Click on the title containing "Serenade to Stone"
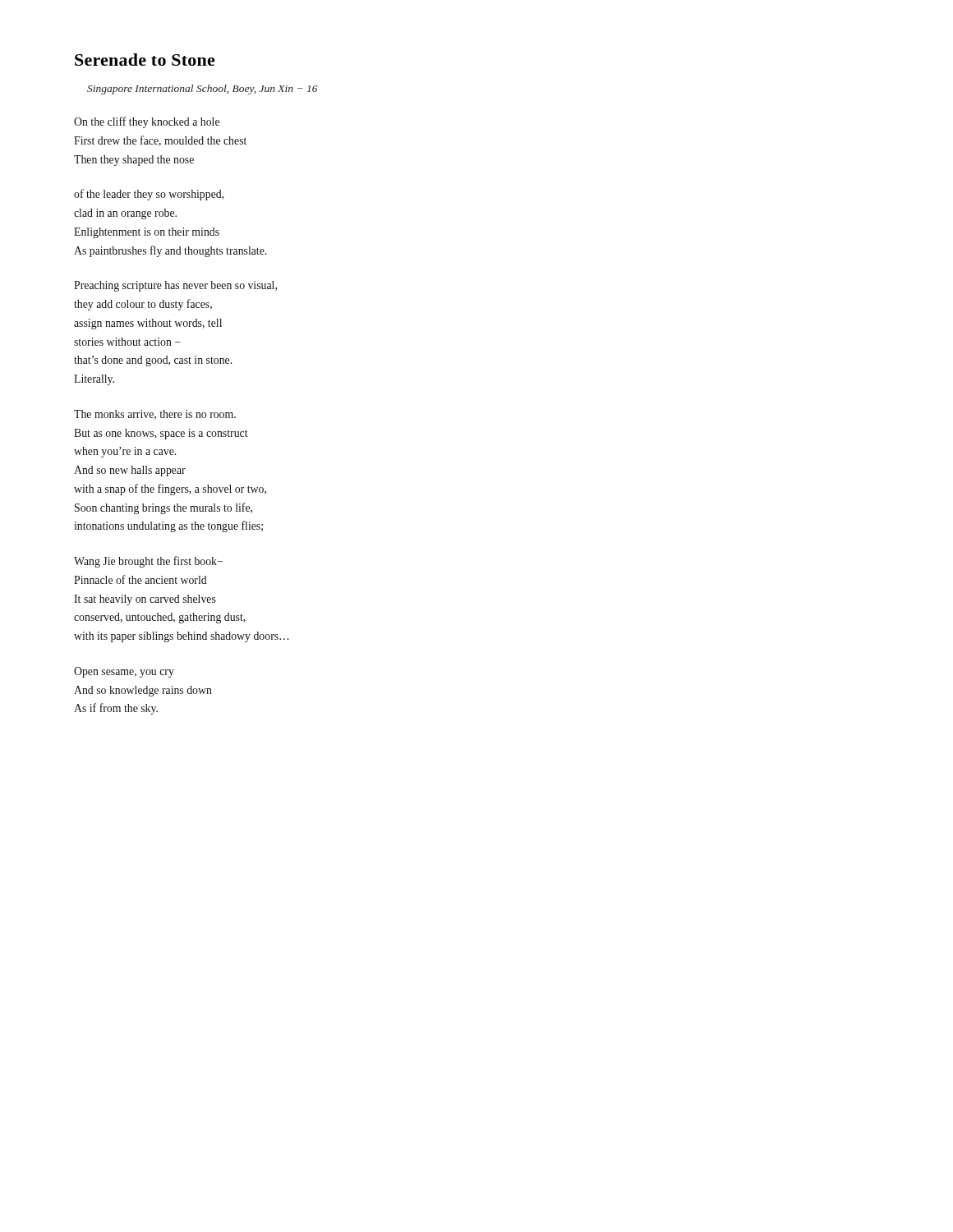953x1232 pixels. coord(145,60)
